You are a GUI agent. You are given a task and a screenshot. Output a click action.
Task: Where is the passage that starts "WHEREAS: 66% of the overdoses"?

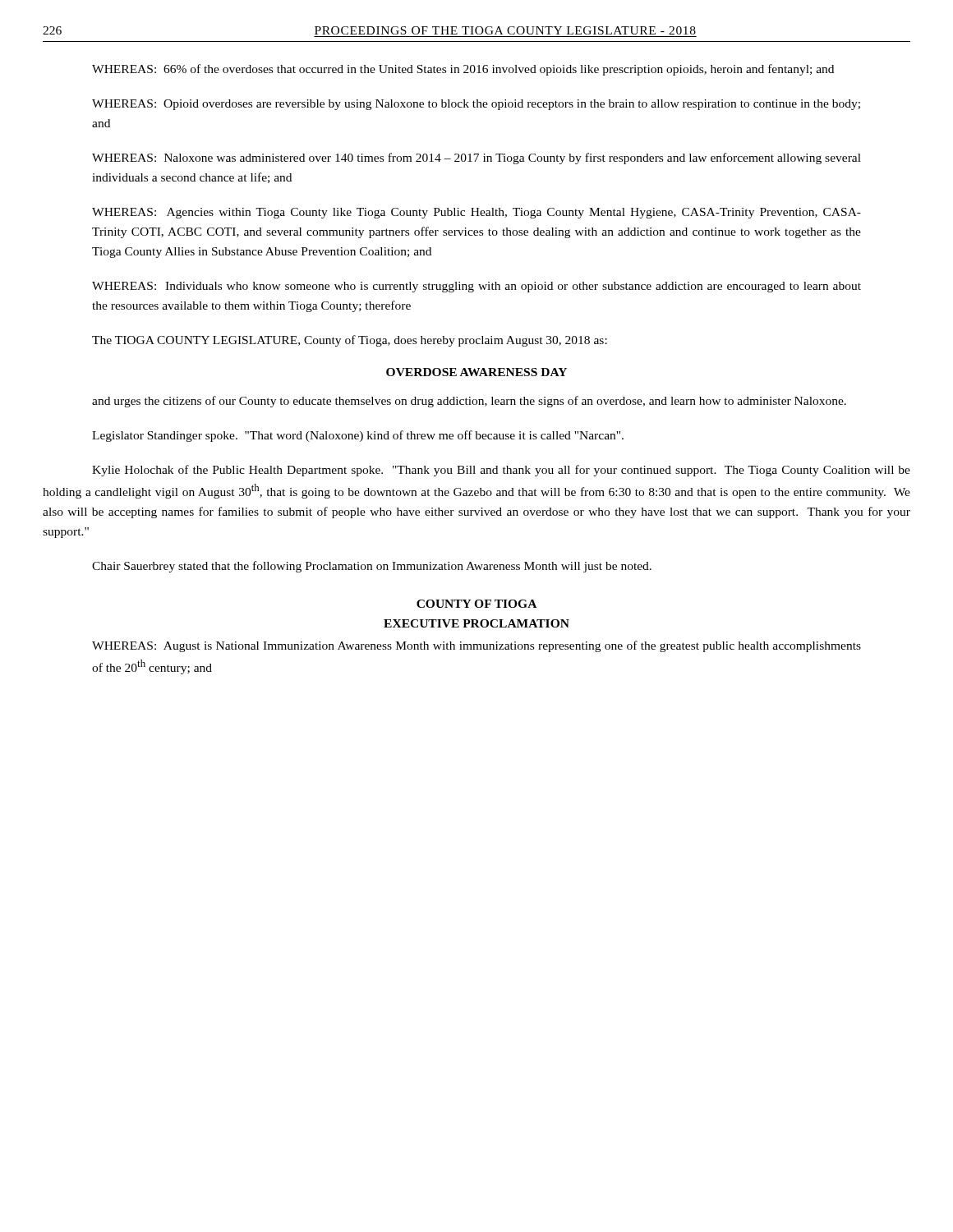(x=463, y=69)
